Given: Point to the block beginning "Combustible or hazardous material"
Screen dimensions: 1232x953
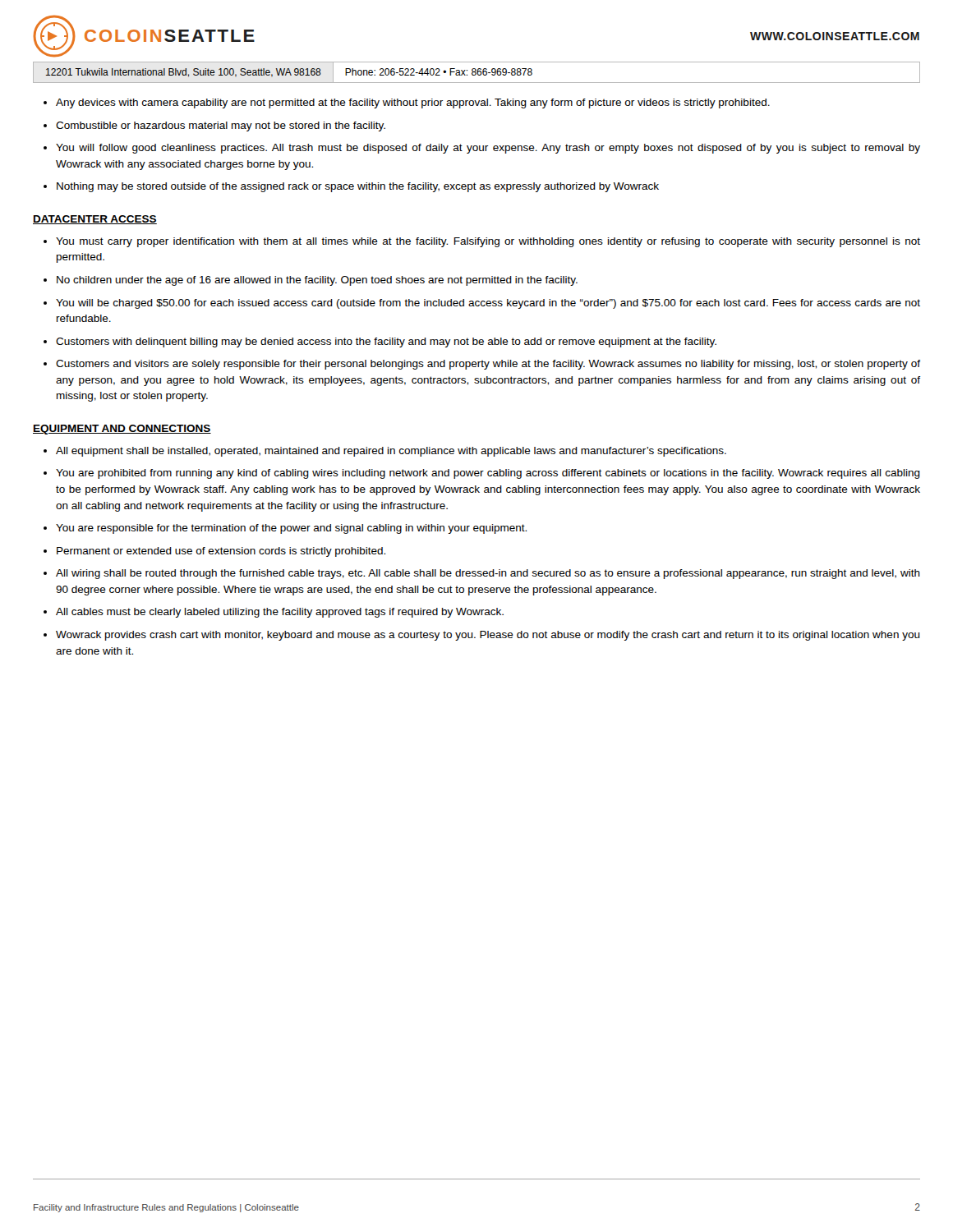Looking at the screenshot, I should point(221,125).
